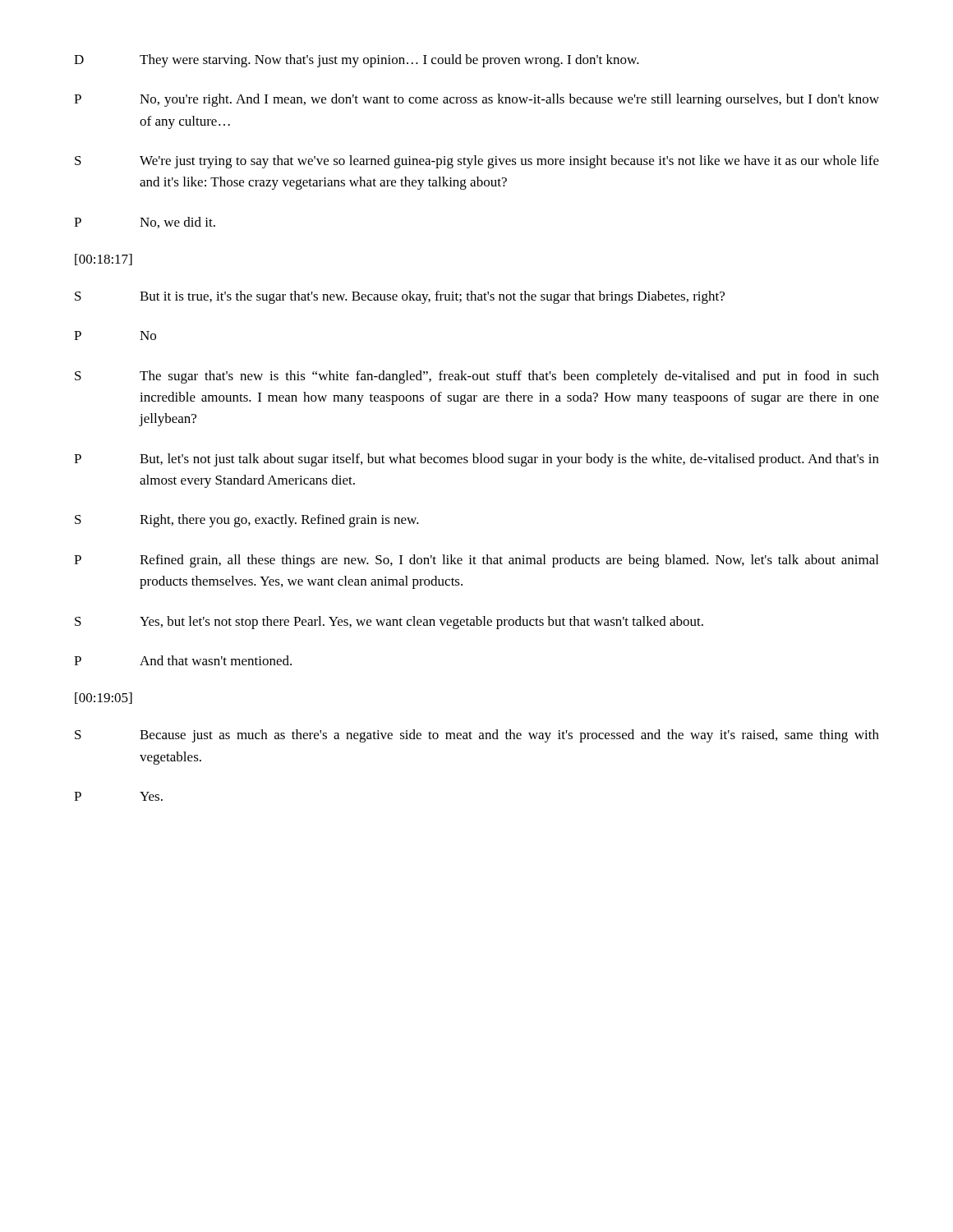Select the passage starting "D They were starving."
This screenshot has width=953, height=1232.
(x=357, y=60)
